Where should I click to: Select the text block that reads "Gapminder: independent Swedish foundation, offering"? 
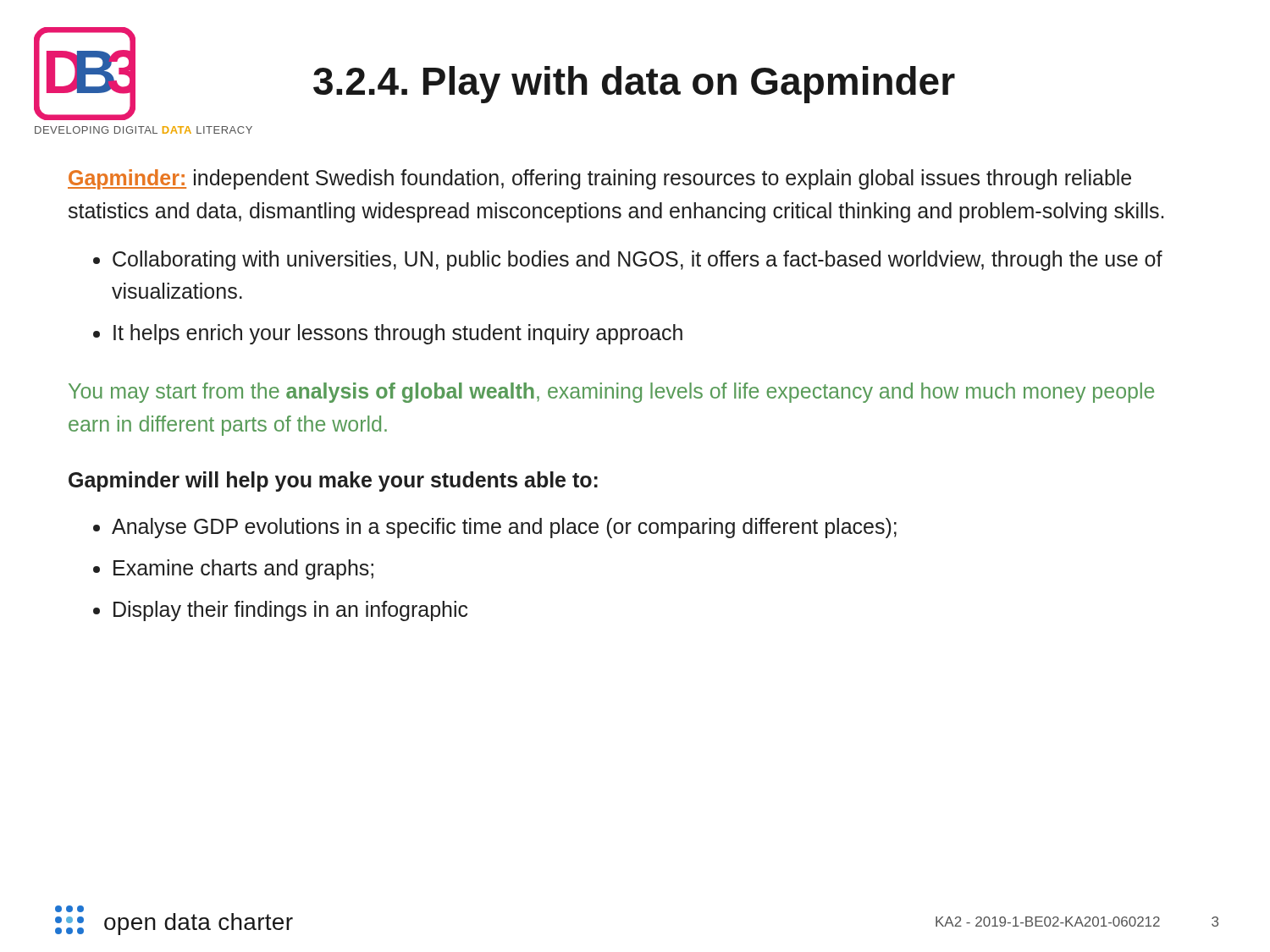click(617, 194)
